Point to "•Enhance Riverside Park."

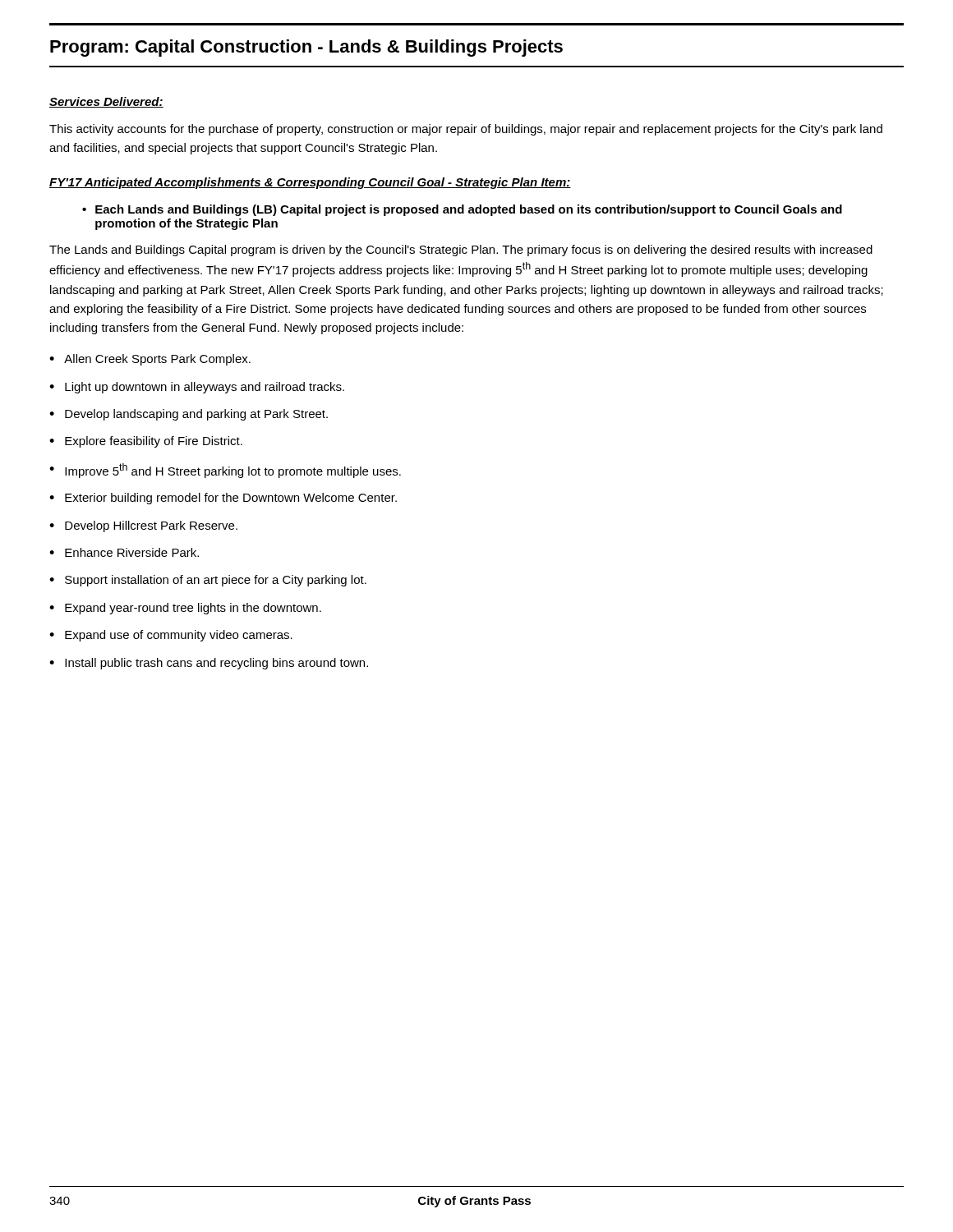coord(125,553)
